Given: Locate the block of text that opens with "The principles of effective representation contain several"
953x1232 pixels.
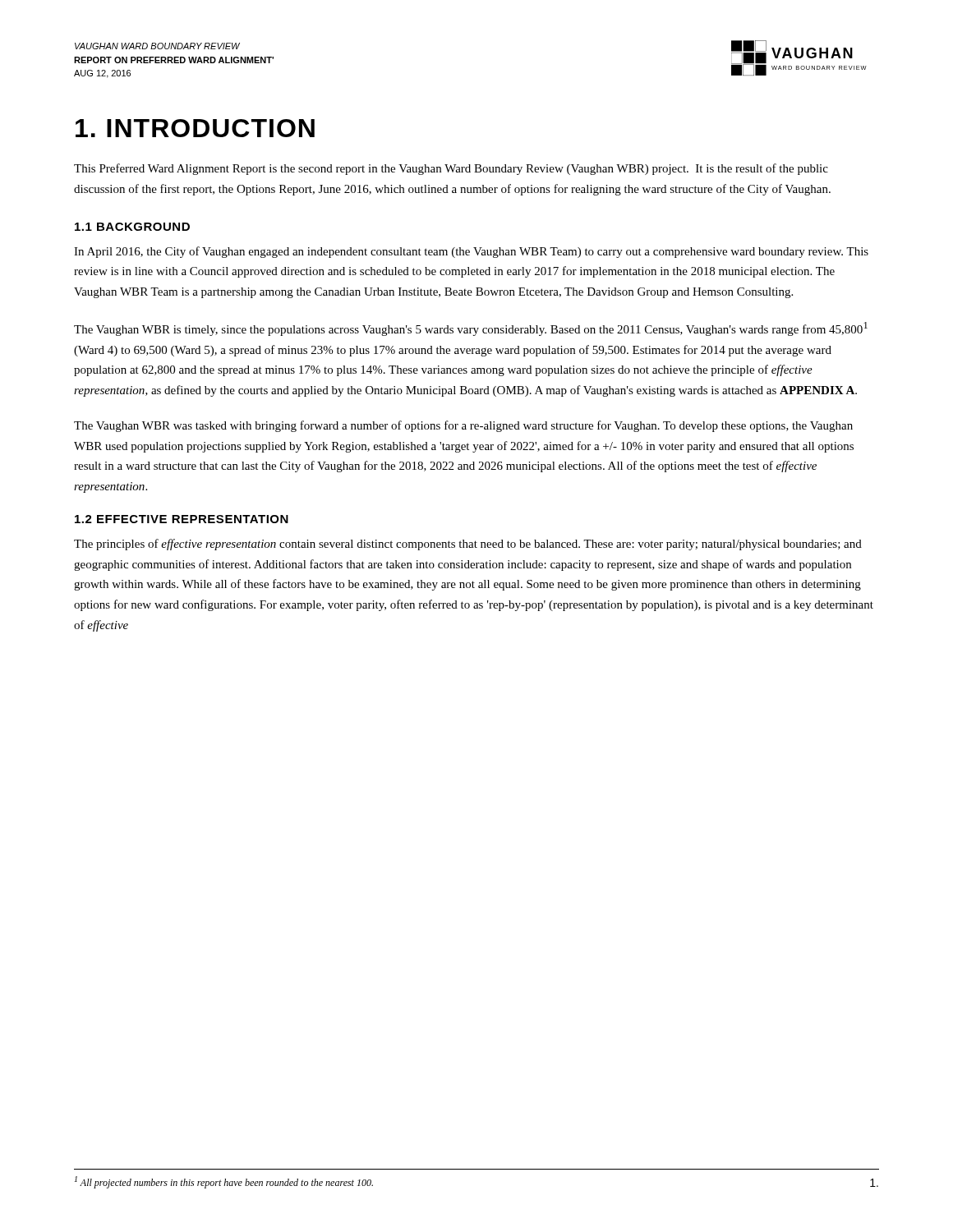Looking at the screenshot, I should tap(474, 584).
